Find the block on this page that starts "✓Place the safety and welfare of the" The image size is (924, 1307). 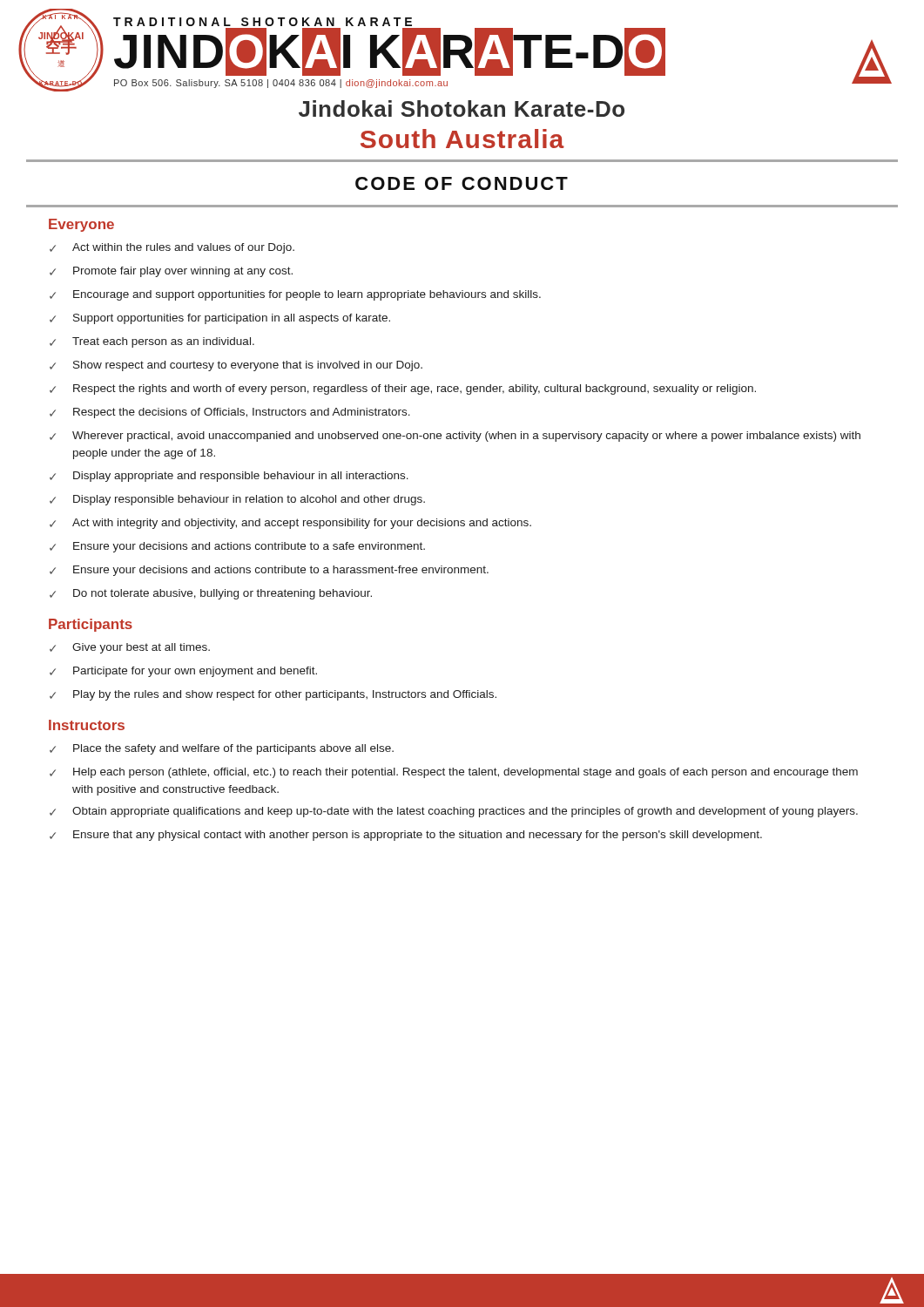[x=222, y=749]
